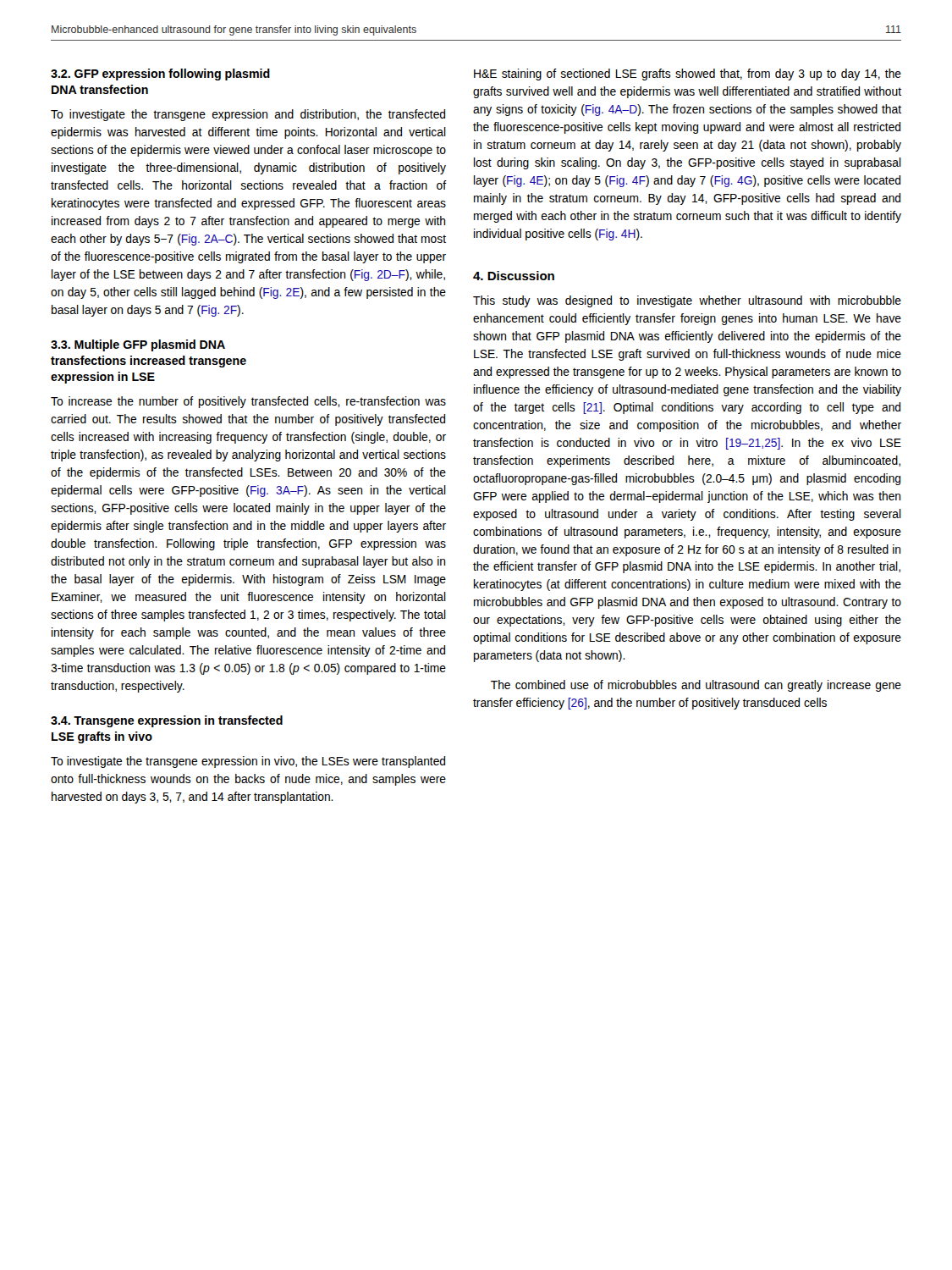Locate the text block that says "H&E staining of"

[x=687, y=154]
